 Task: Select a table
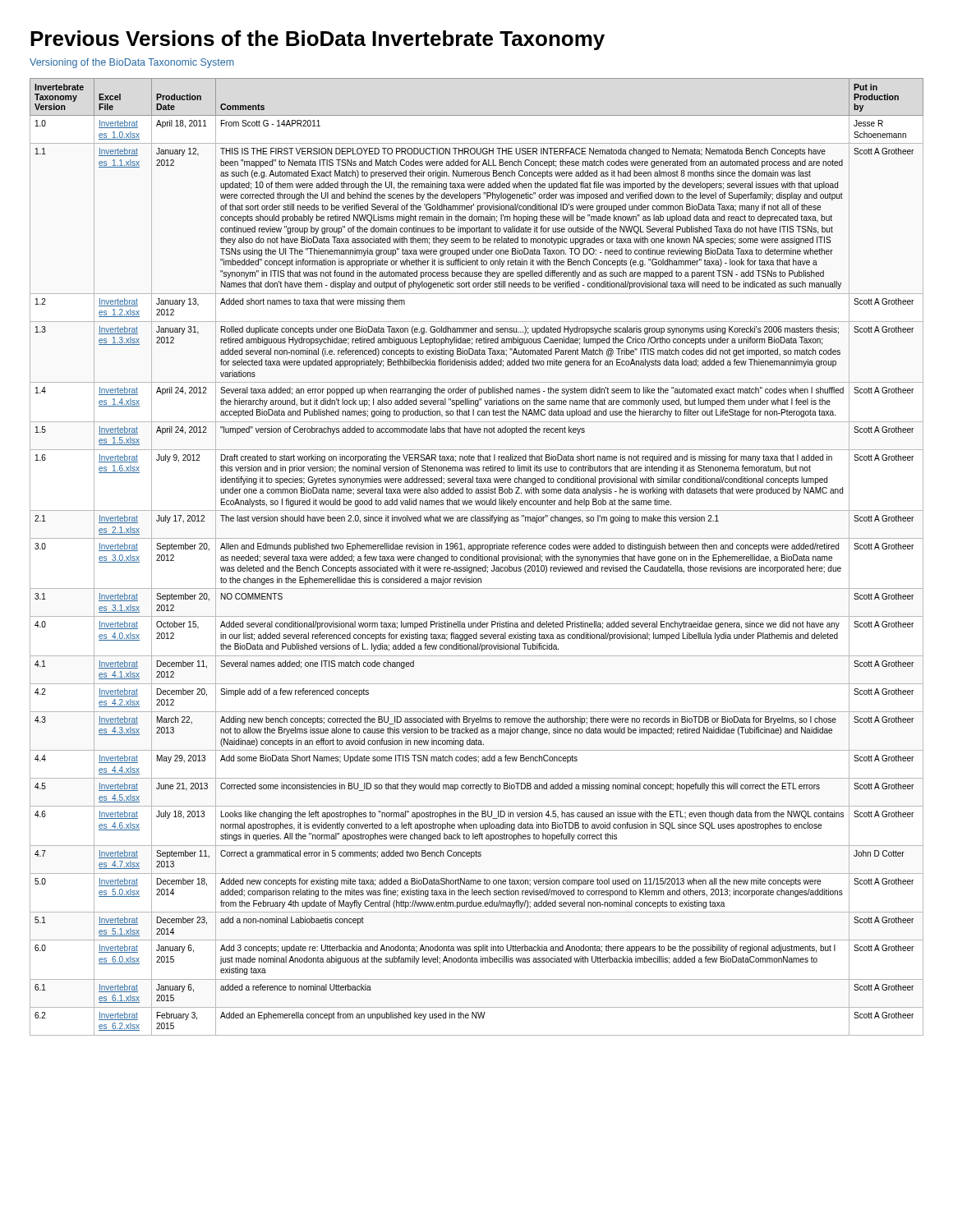pyautogui.click(x=476, y=557)
